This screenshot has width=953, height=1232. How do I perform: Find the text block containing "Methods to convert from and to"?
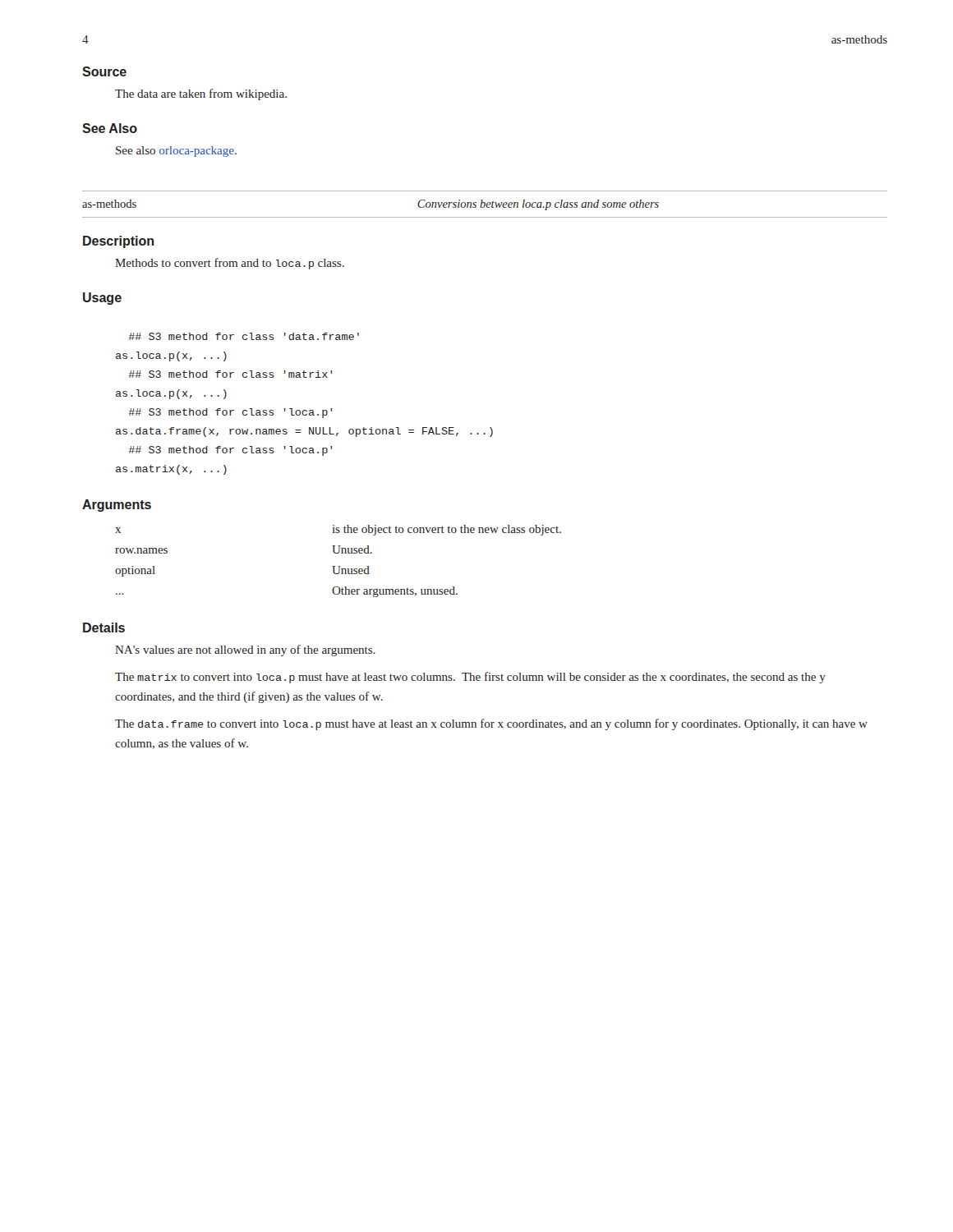(230, 263)
